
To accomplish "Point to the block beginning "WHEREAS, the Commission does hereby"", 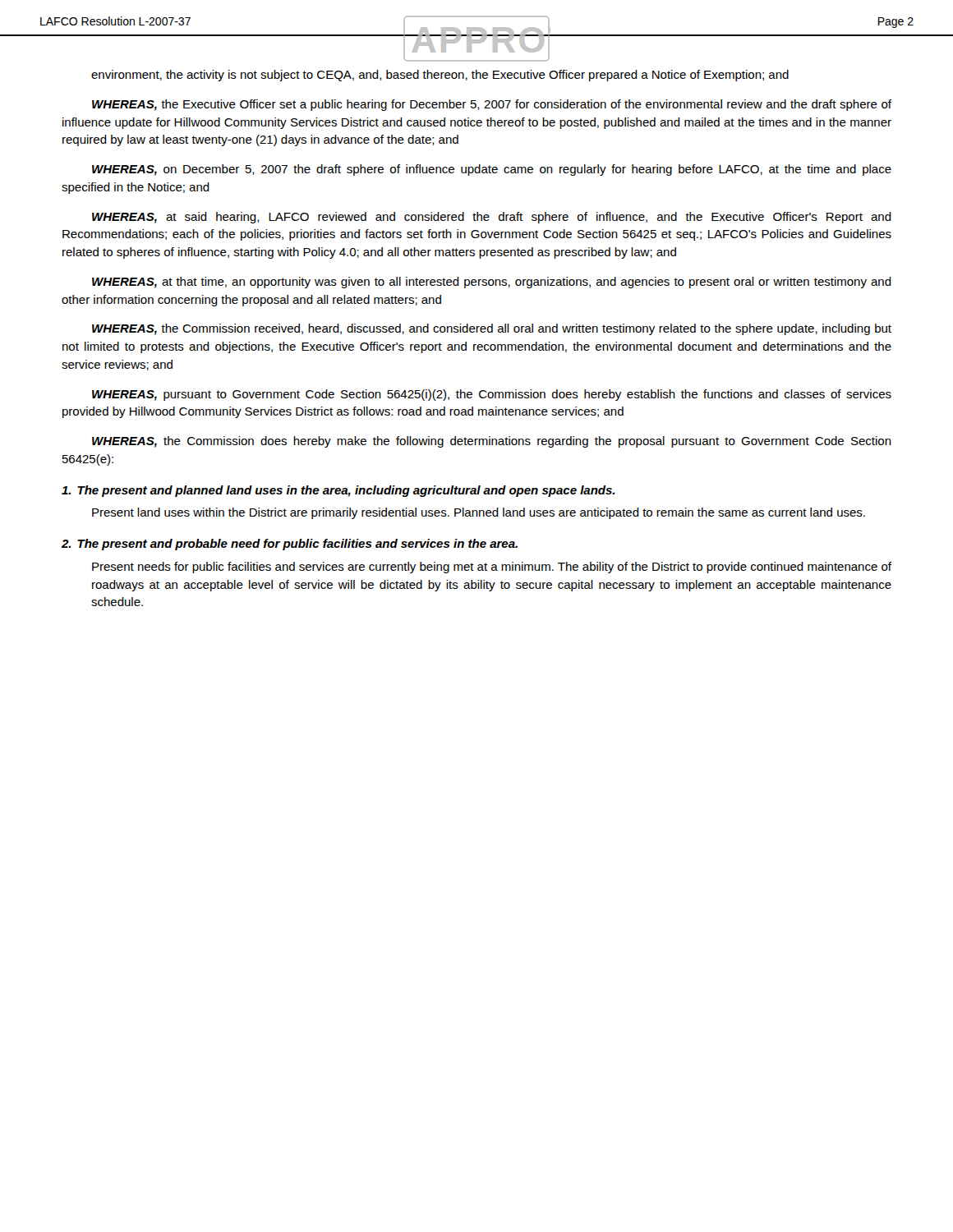I will click(x=476, y=450).
